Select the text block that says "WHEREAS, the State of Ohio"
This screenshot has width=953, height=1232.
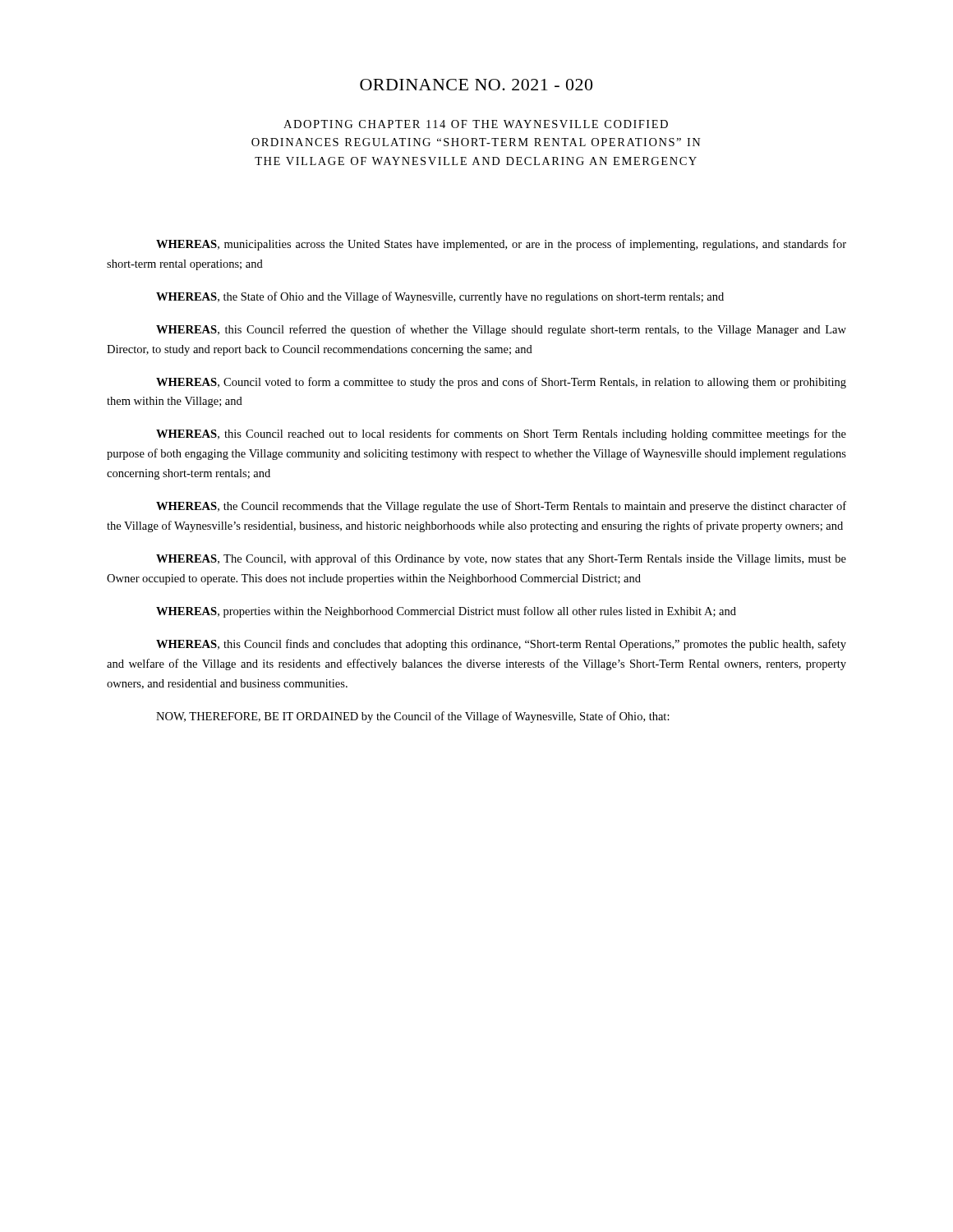coord(440,296)
